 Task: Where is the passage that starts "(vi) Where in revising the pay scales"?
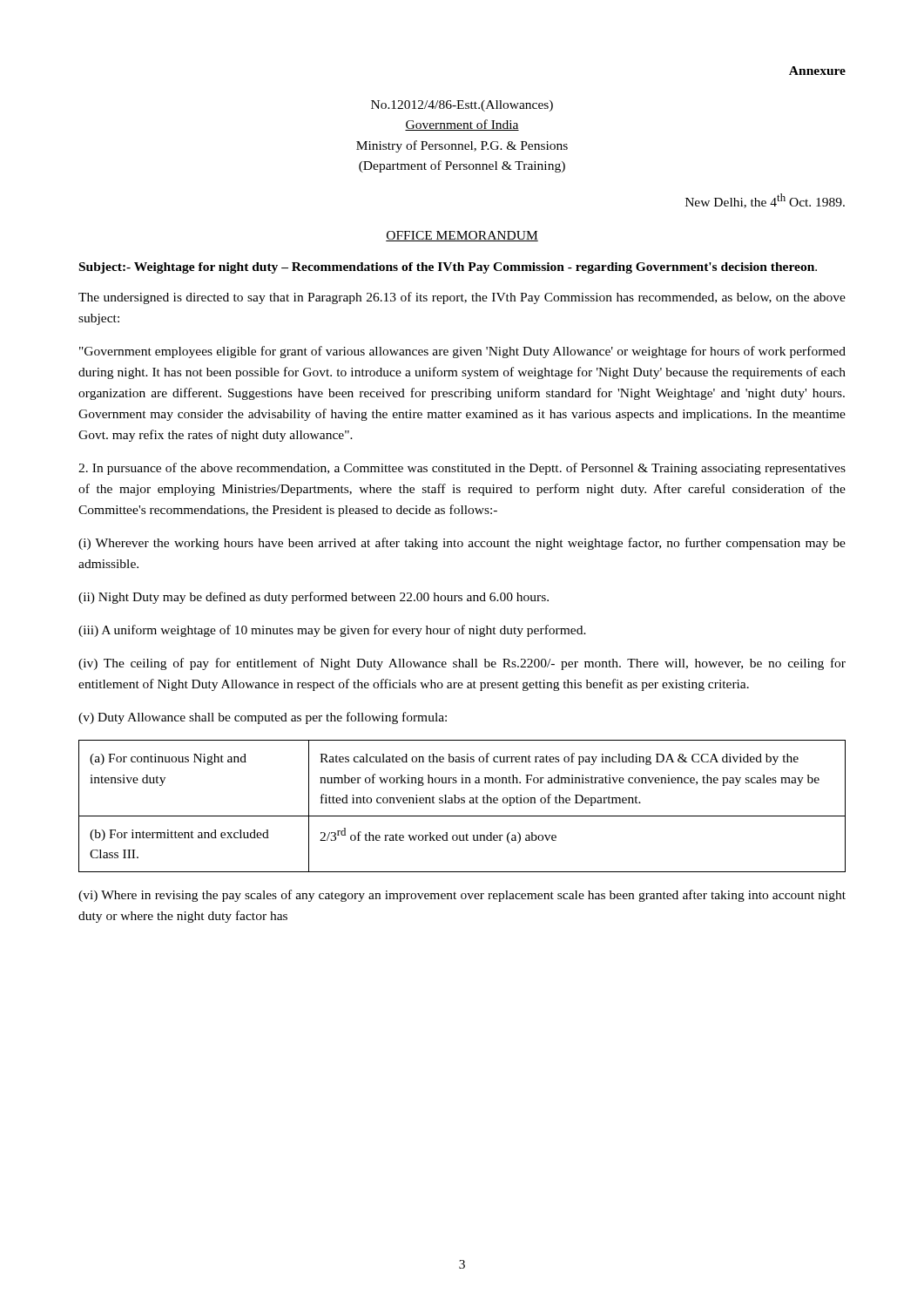(462, 905)
